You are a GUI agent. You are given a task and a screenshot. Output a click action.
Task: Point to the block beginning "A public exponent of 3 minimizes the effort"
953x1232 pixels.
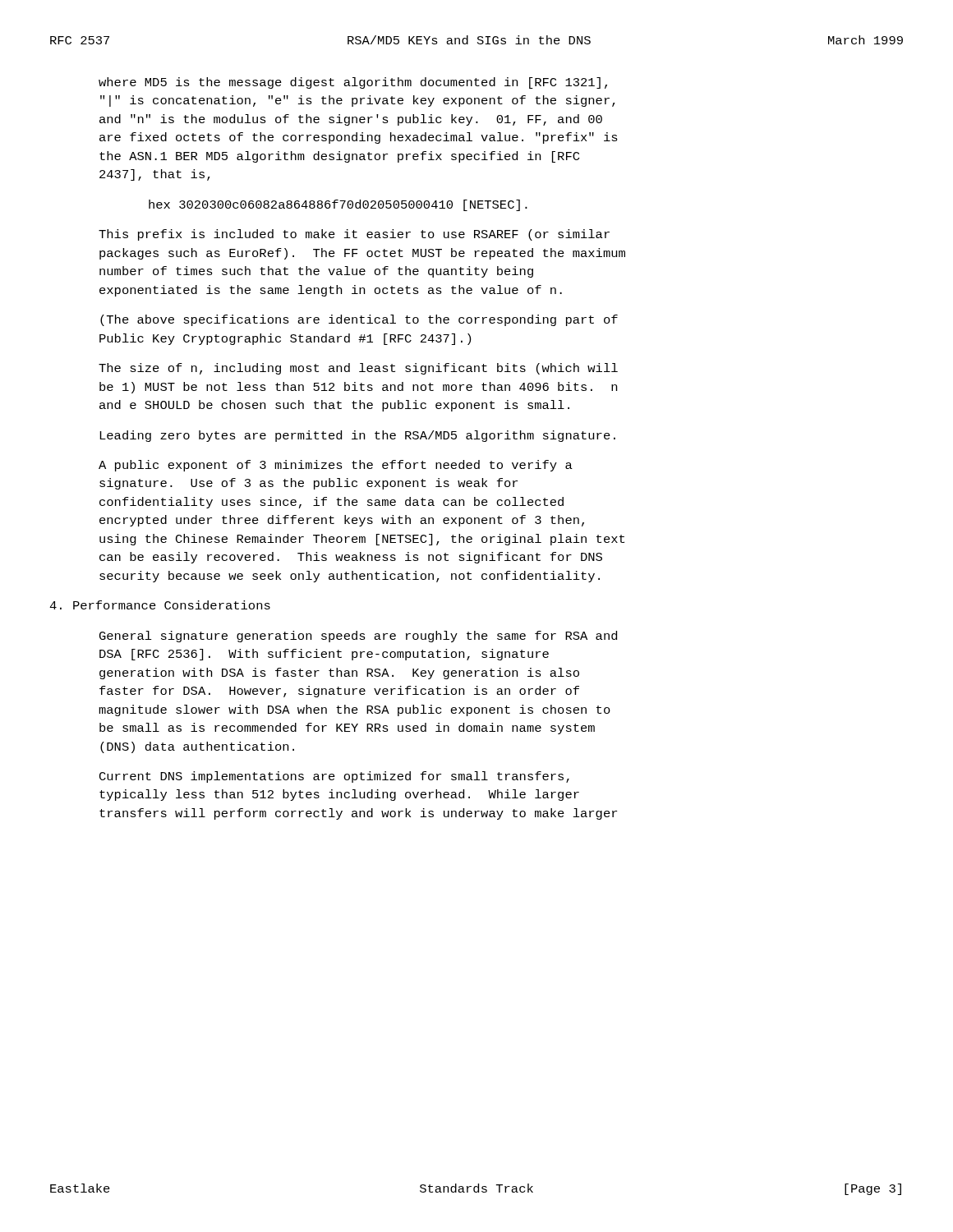pos(362,521)
